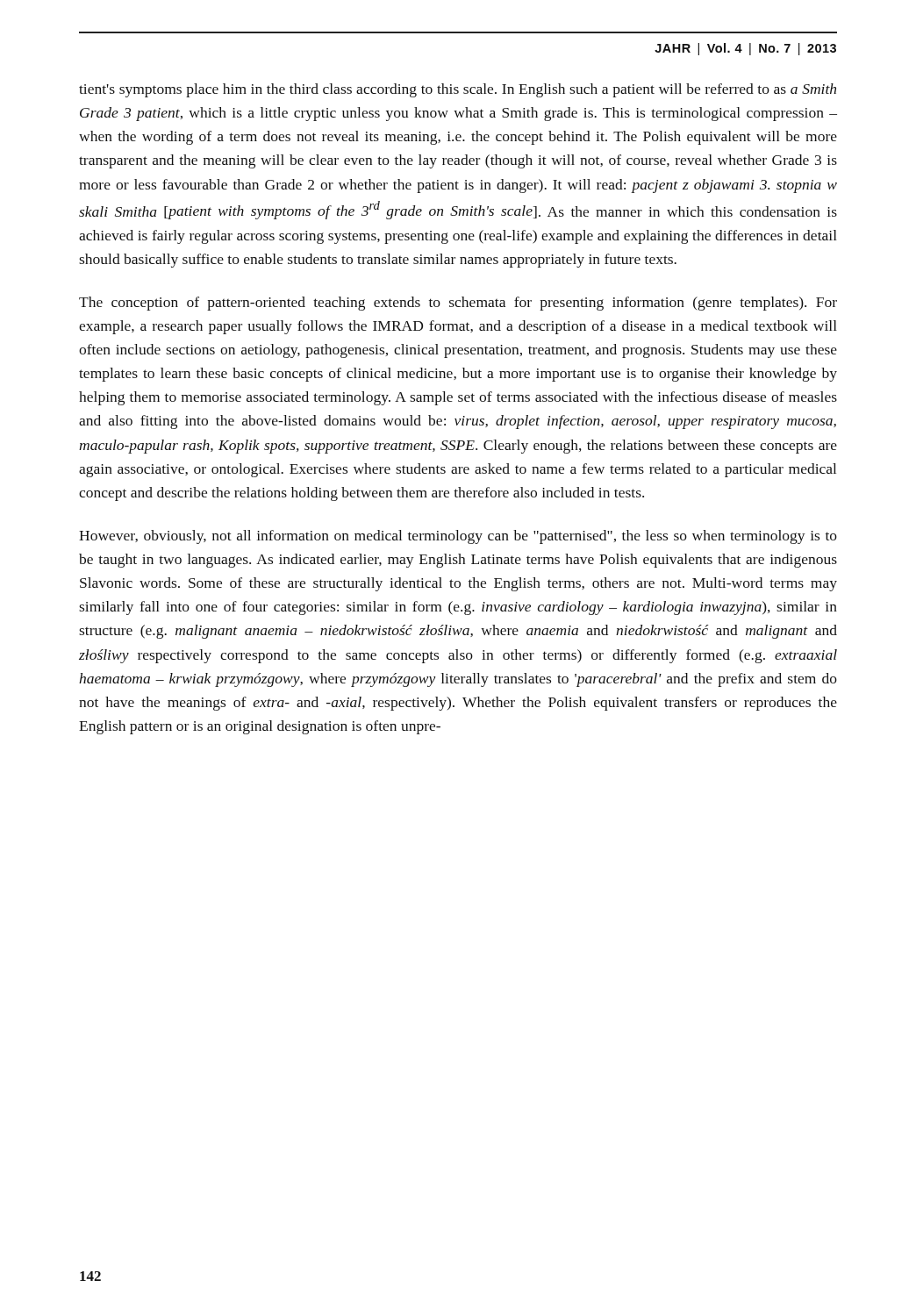
Task: Where is the passage that starts "The conception of pattern-oriented teaching extends to schemata"?
Action: [458, 397]
